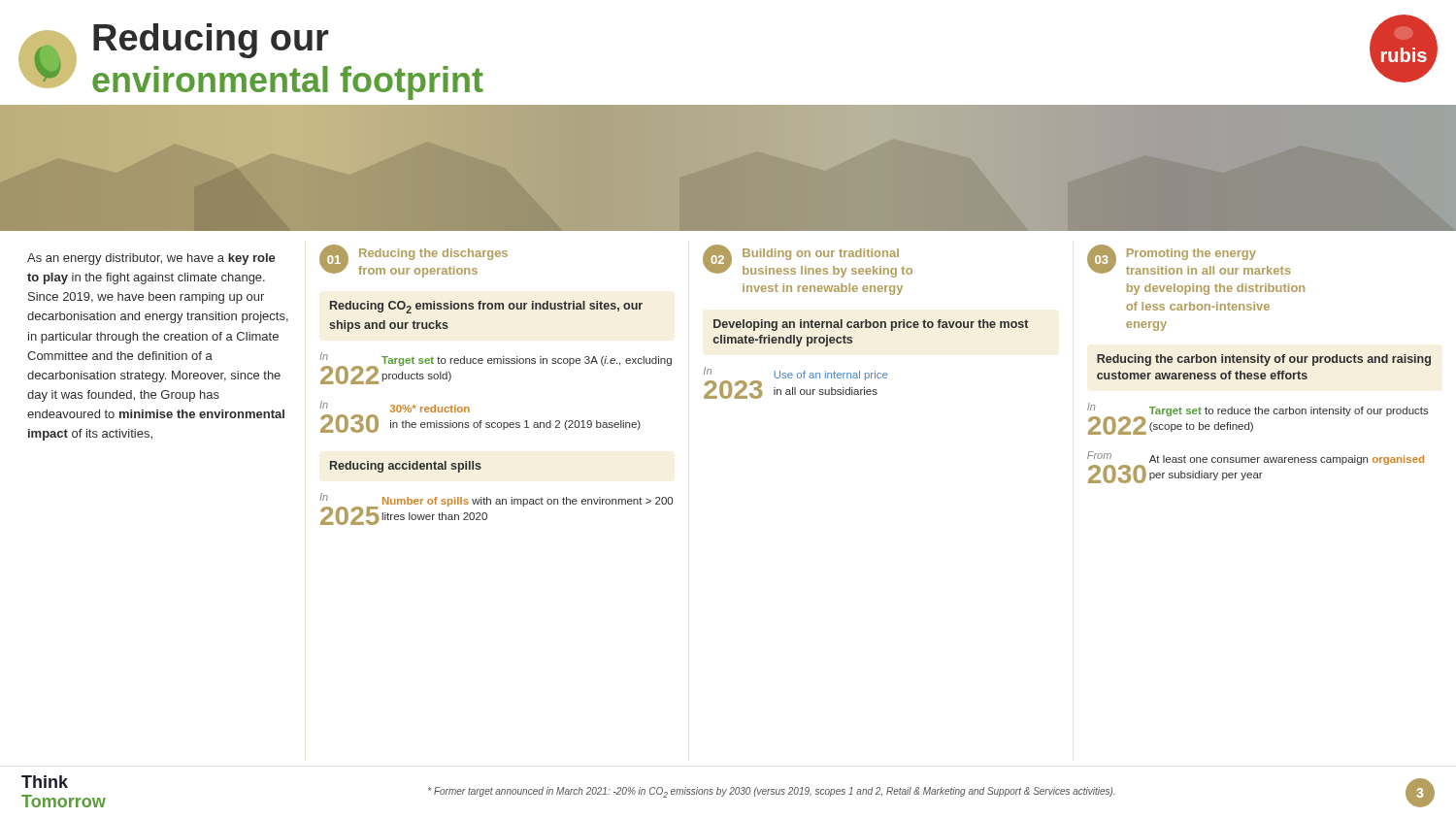Locate the block starting "Reducing accidental spills"
Screen dimensions: 819x1456
405,466
